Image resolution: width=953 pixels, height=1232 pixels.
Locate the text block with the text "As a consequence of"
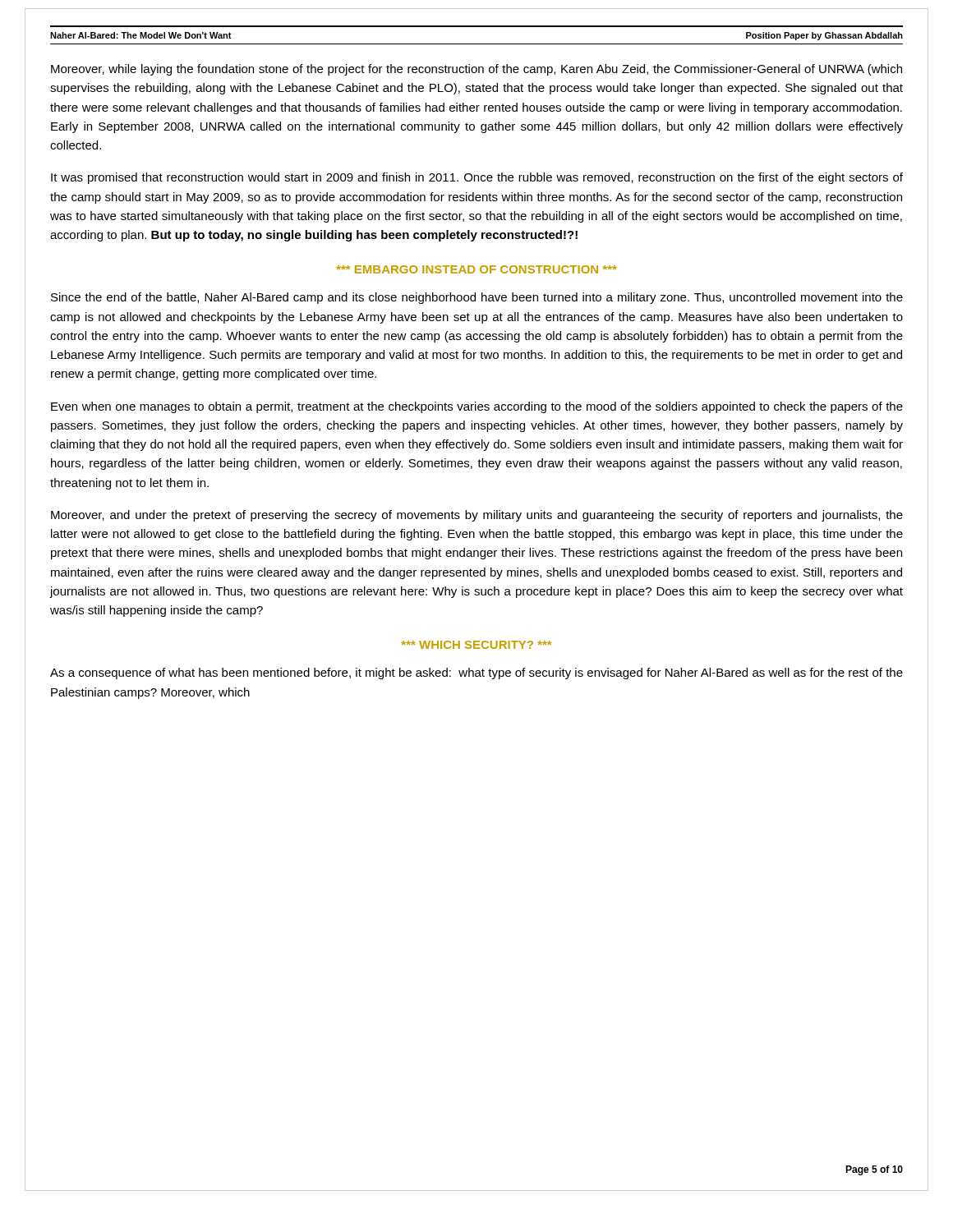[x=476, y=682]
